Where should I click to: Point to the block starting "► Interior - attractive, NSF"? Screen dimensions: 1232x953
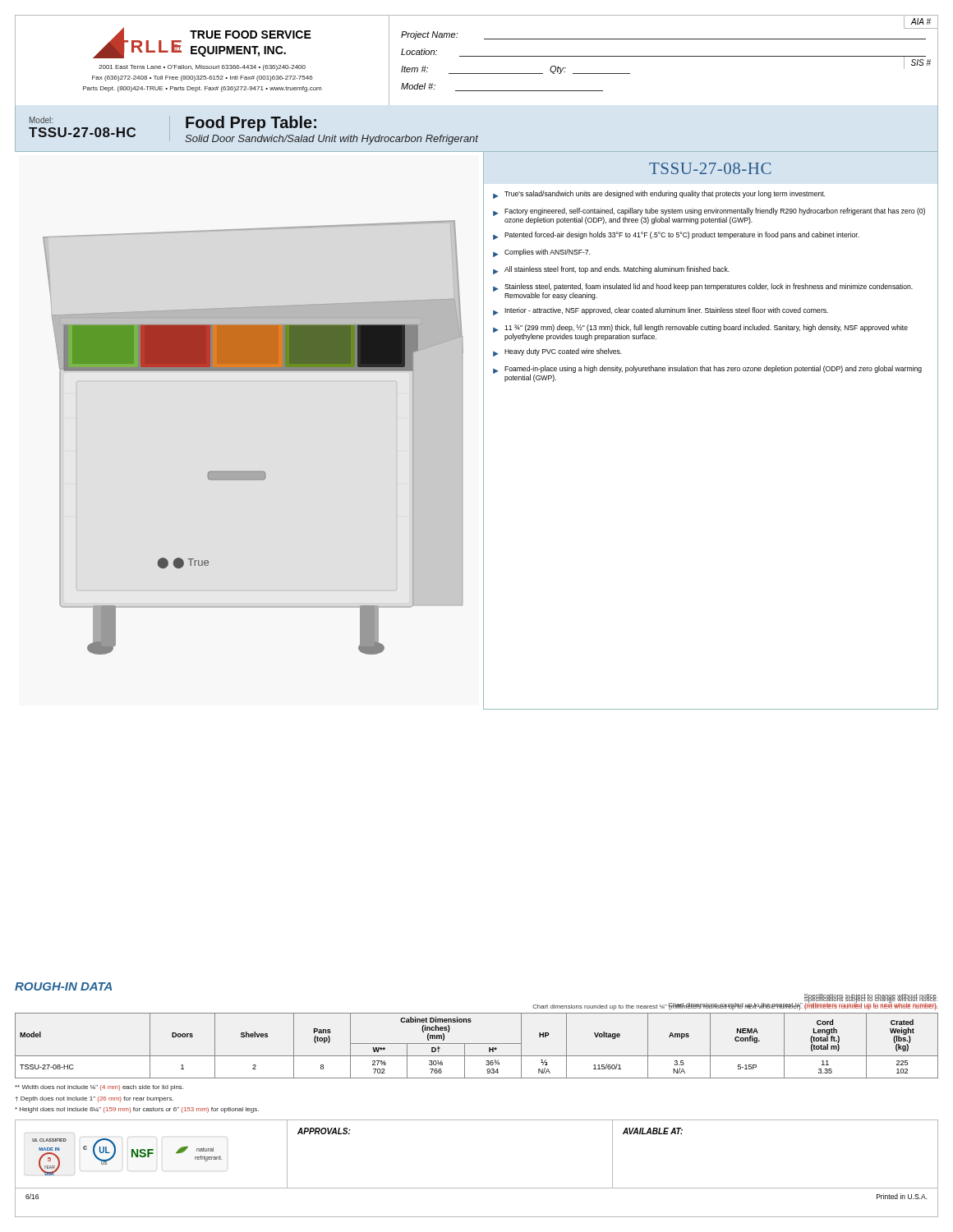pyautogui.click(x=660, y=312)
